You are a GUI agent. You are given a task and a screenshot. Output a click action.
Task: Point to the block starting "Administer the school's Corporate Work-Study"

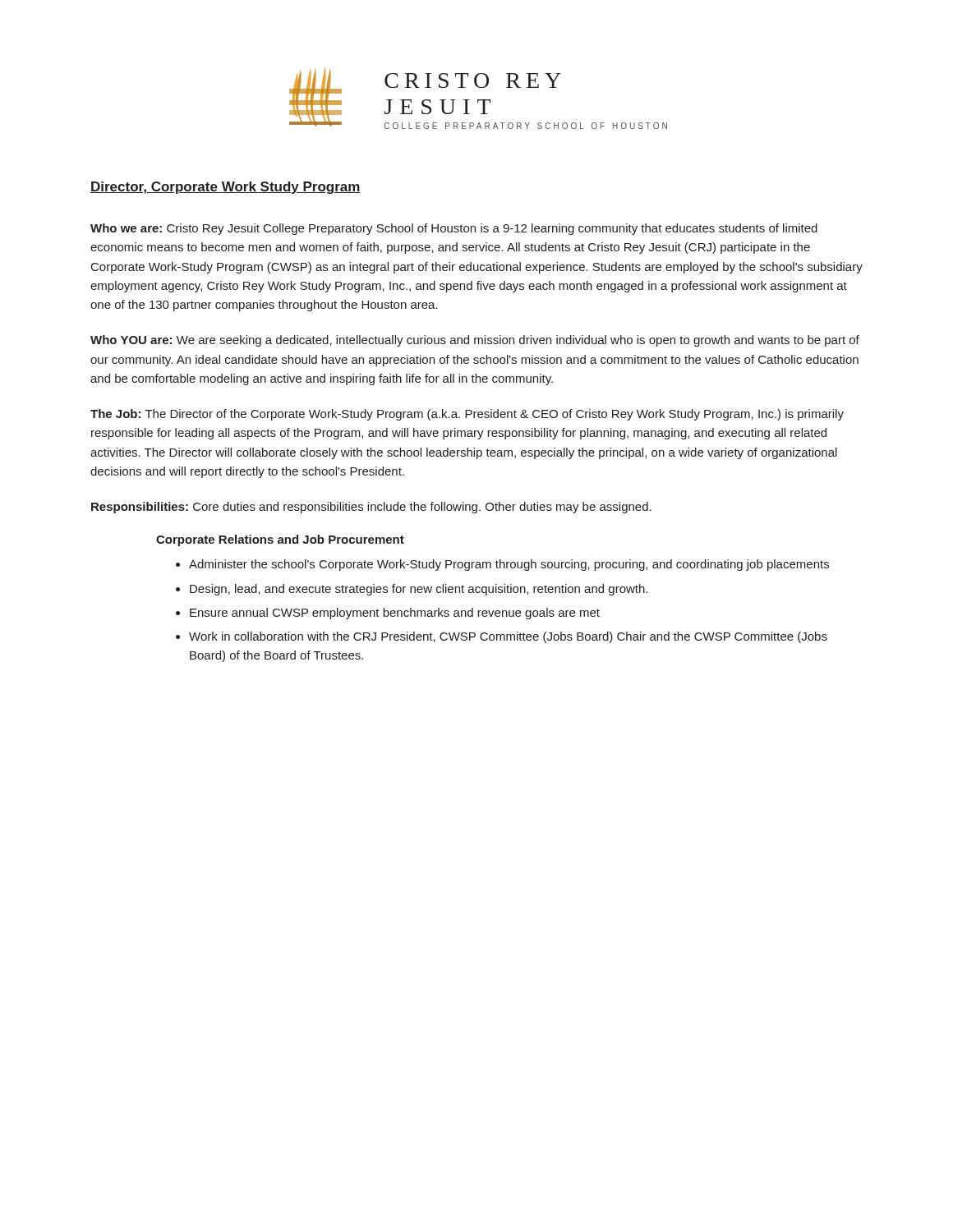509,564
